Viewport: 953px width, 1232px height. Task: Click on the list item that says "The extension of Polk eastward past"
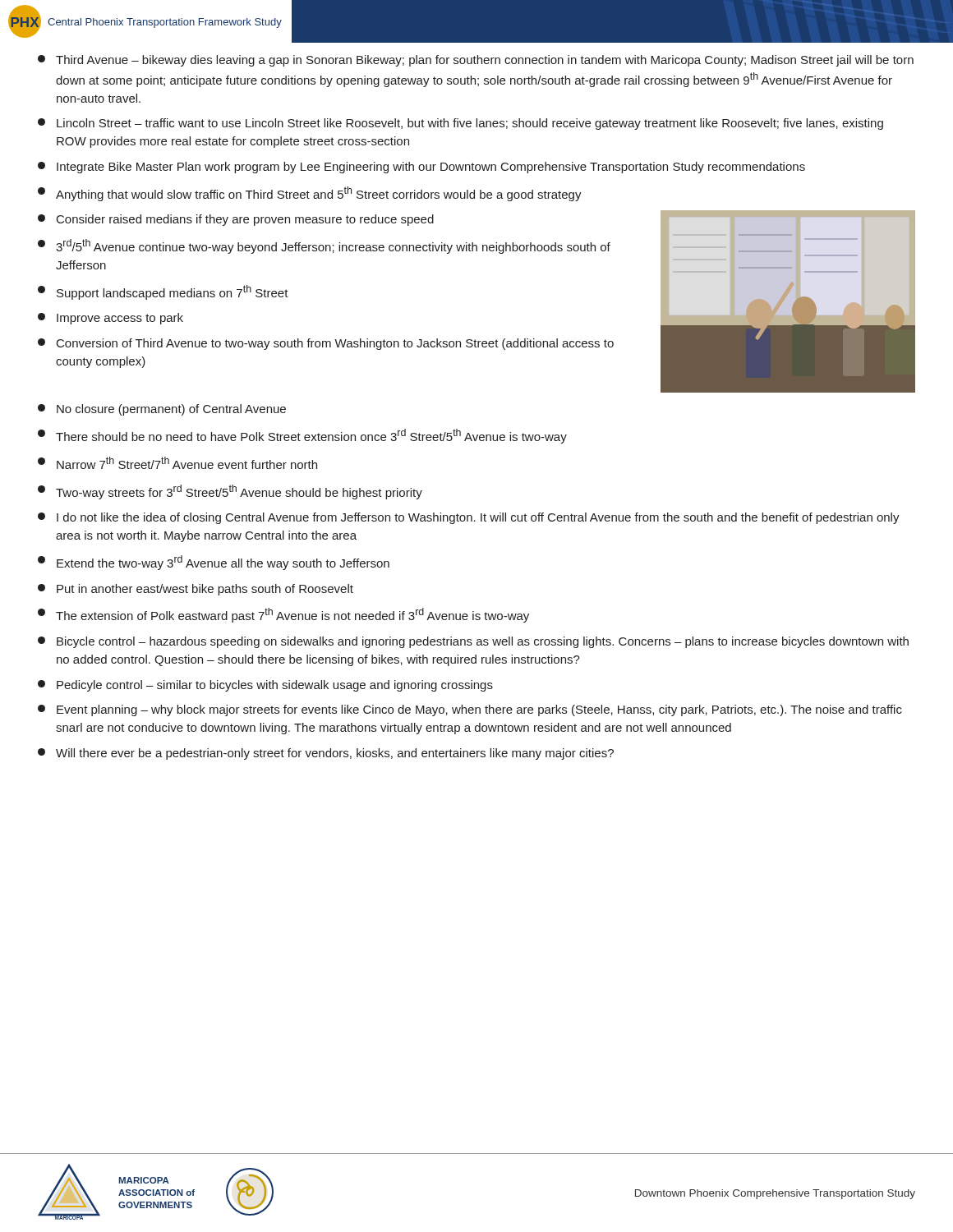coord(284,615)
